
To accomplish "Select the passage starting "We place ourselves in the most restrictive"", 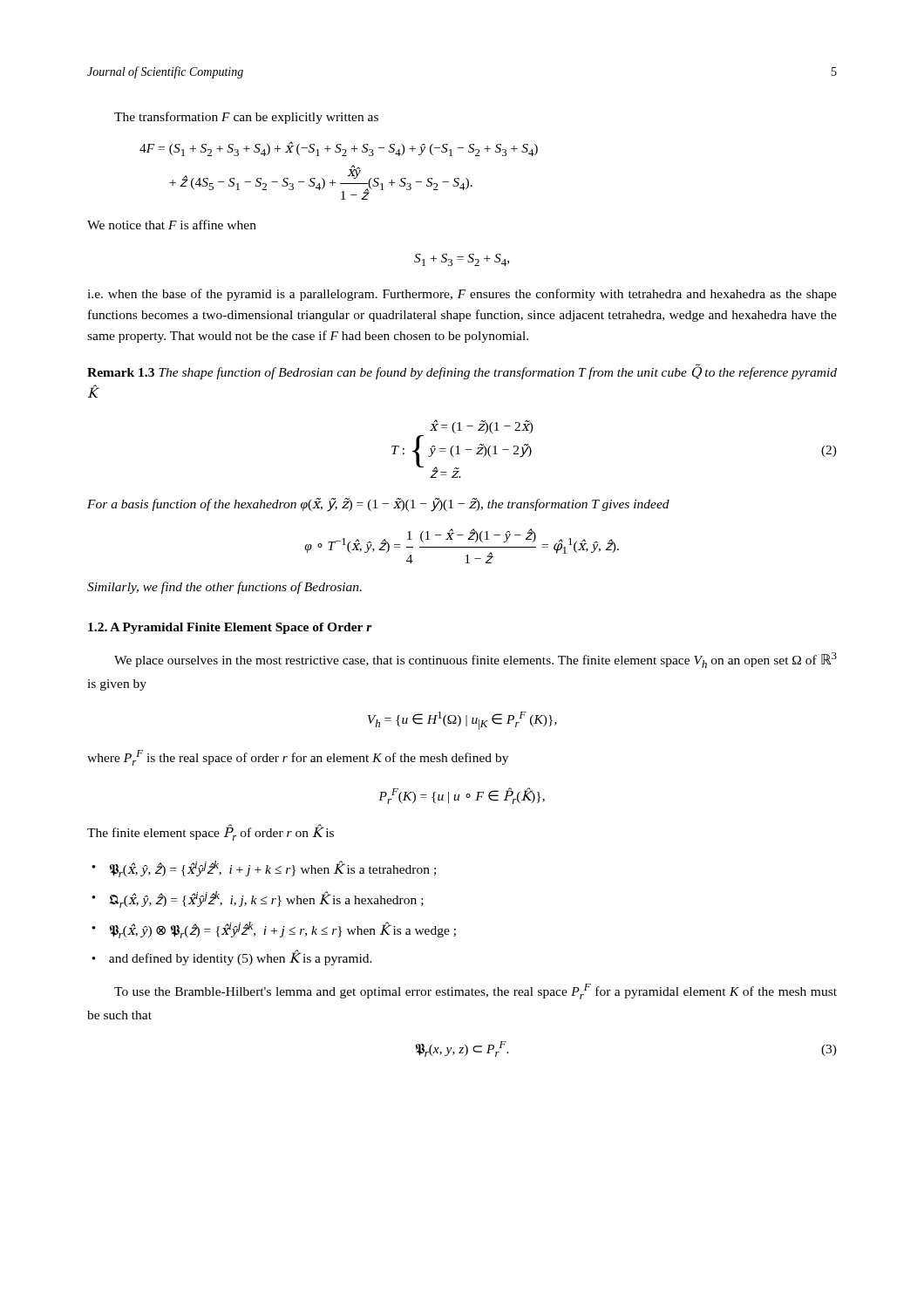I will click(x=462, y=670).
